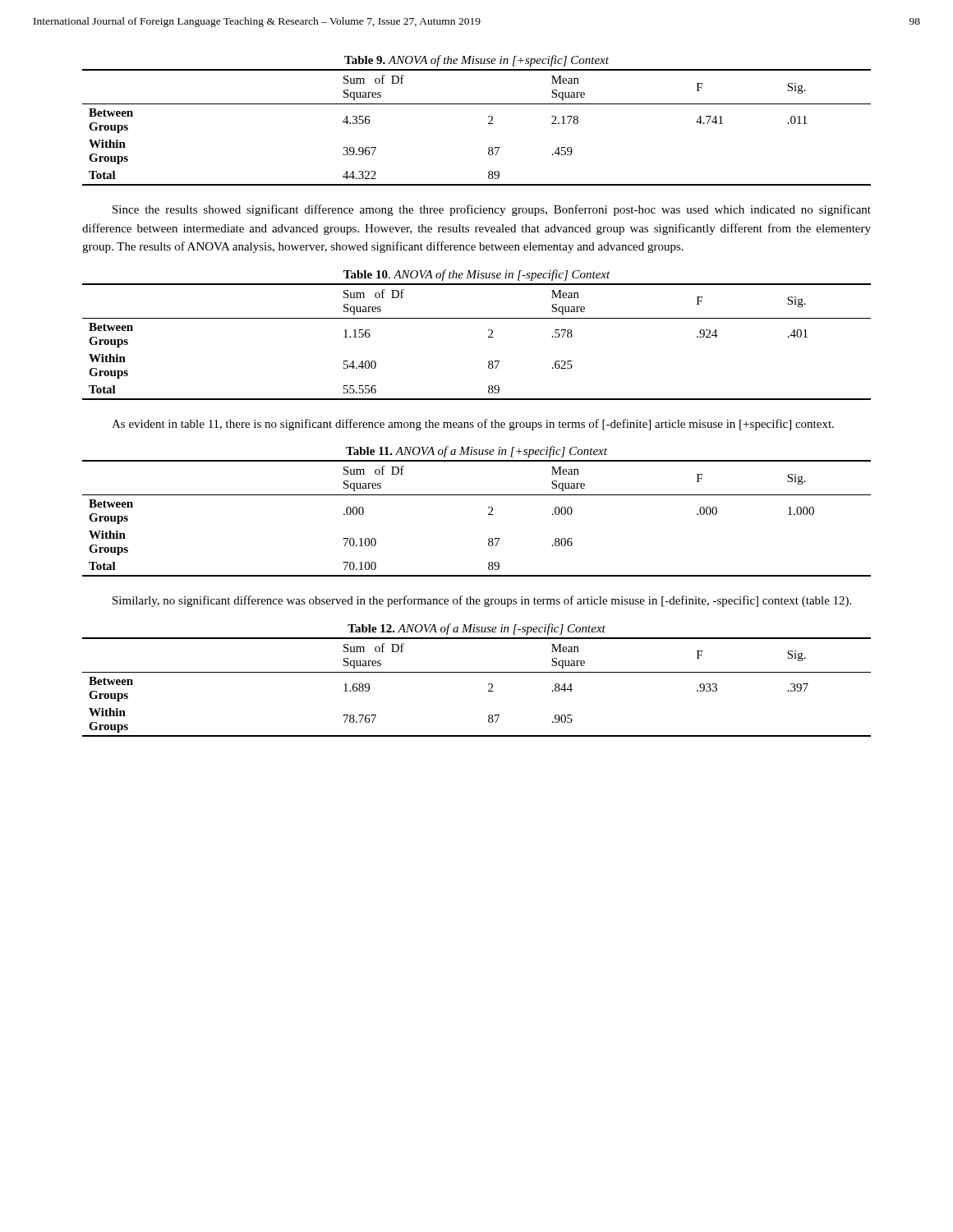Click on the caption containing "Table 9. ANOVA of the Misuse"

click(x=476, y=60)
